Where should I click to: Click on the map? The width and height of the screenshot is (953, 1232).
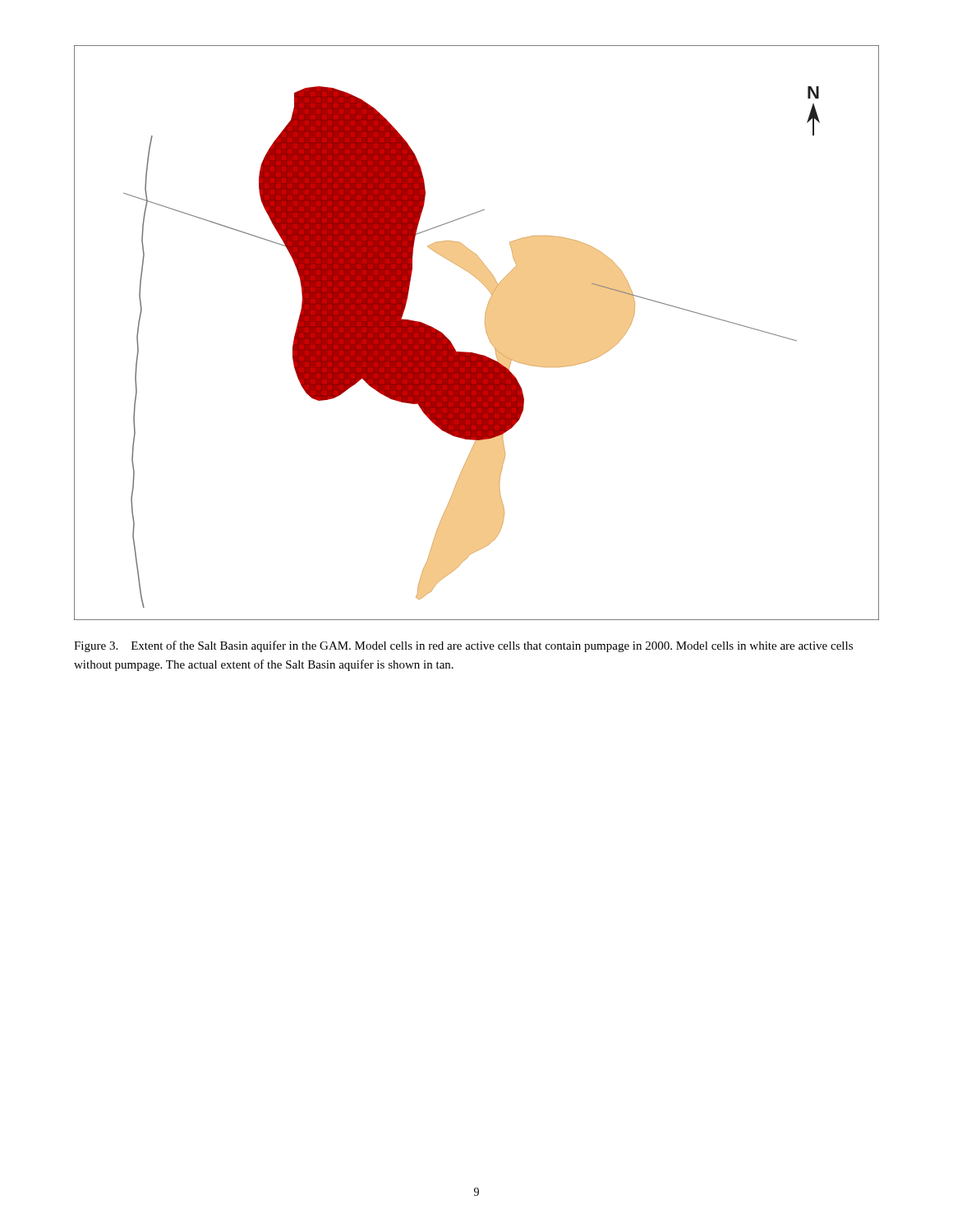point(476,333)
